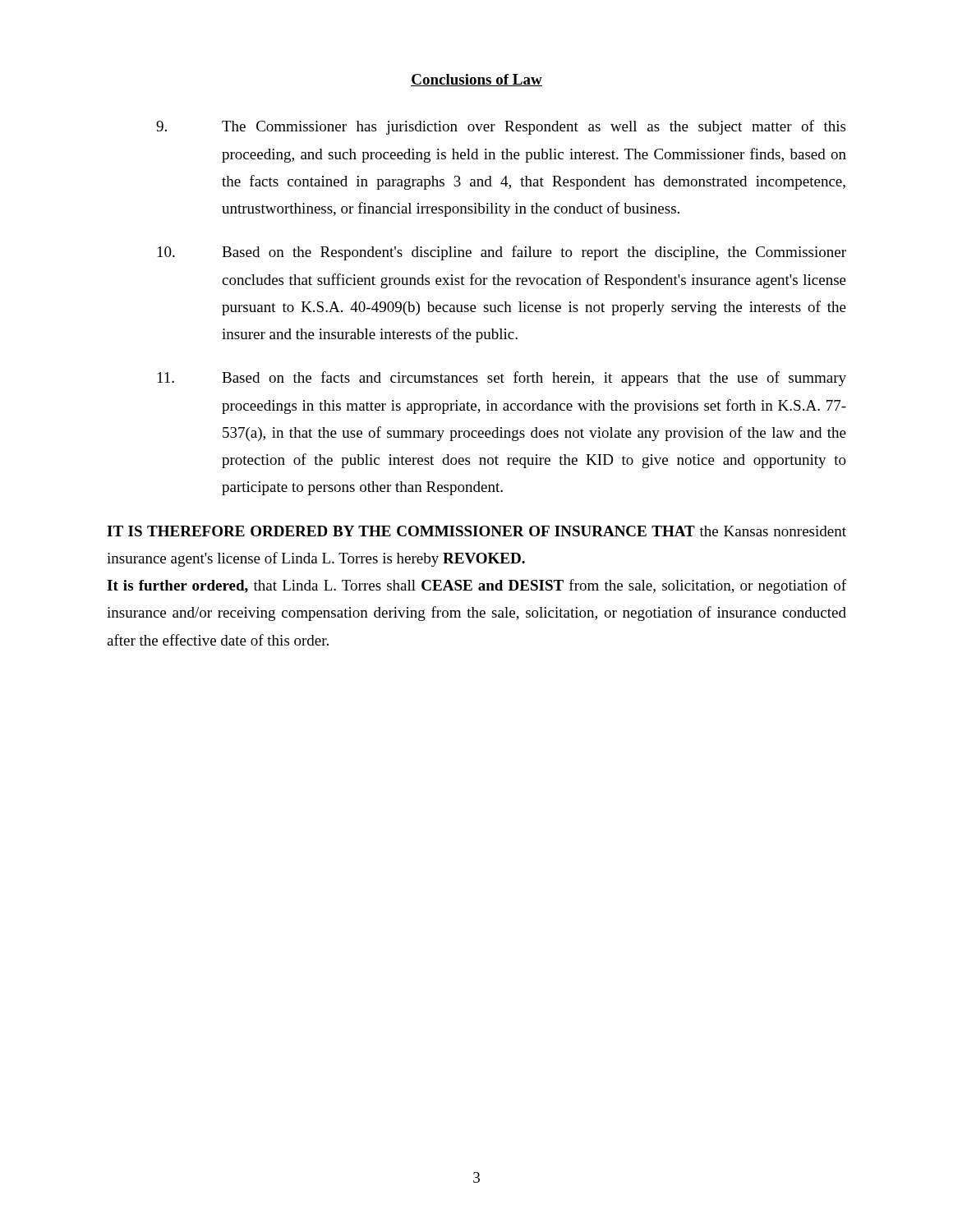Image resolution: width=953 pixels, height=1232 pixels.
Task: Find the block on this page that starts "IT IS THEREFORE ORDERED BY THE COMMISSIONER OF"
Action: point(476,585)
